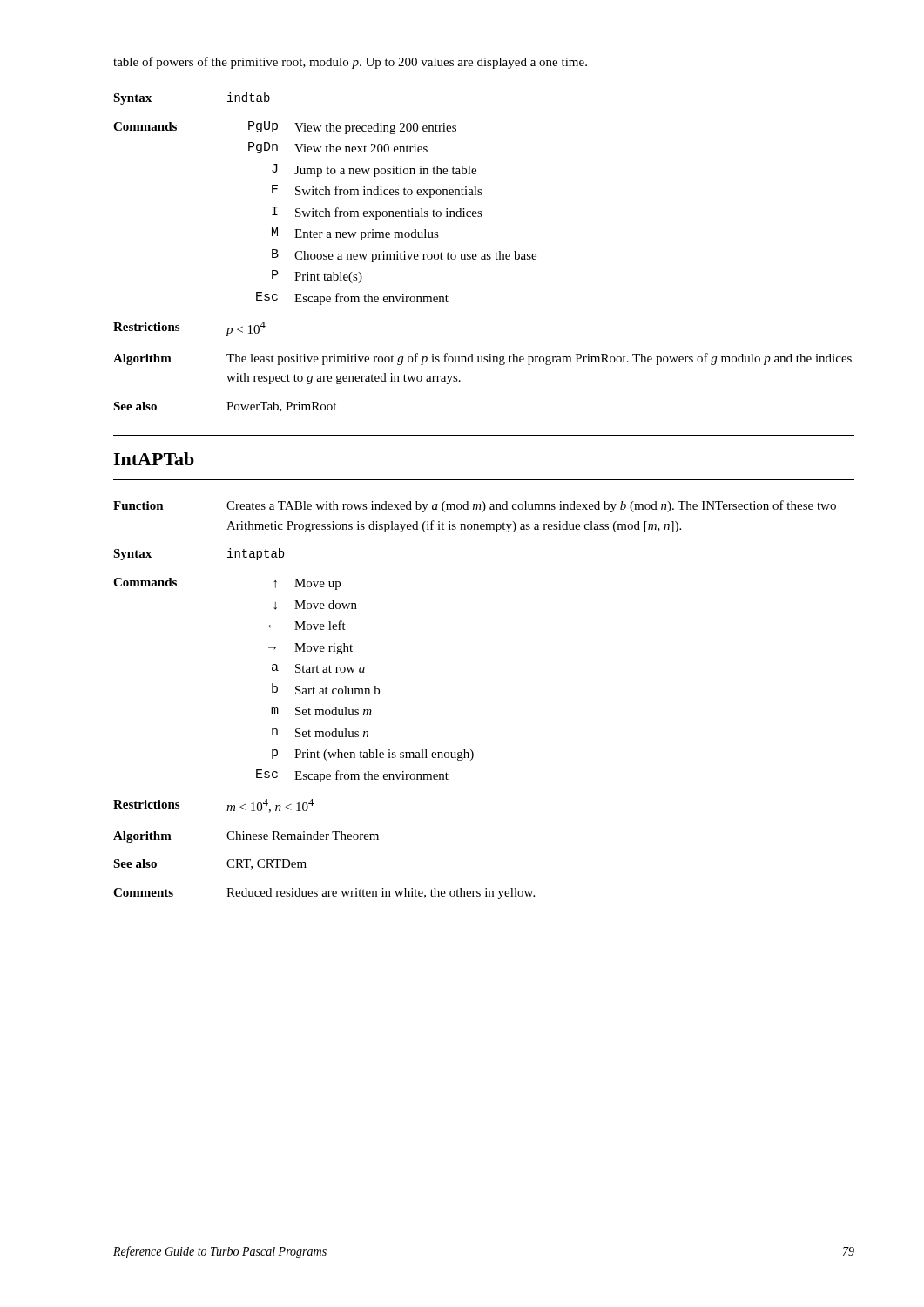Click on the region starting "Function Creates a TABle with rows indexed"
Viewport: 924px width, 1307px height.
[x=484, y=515]
